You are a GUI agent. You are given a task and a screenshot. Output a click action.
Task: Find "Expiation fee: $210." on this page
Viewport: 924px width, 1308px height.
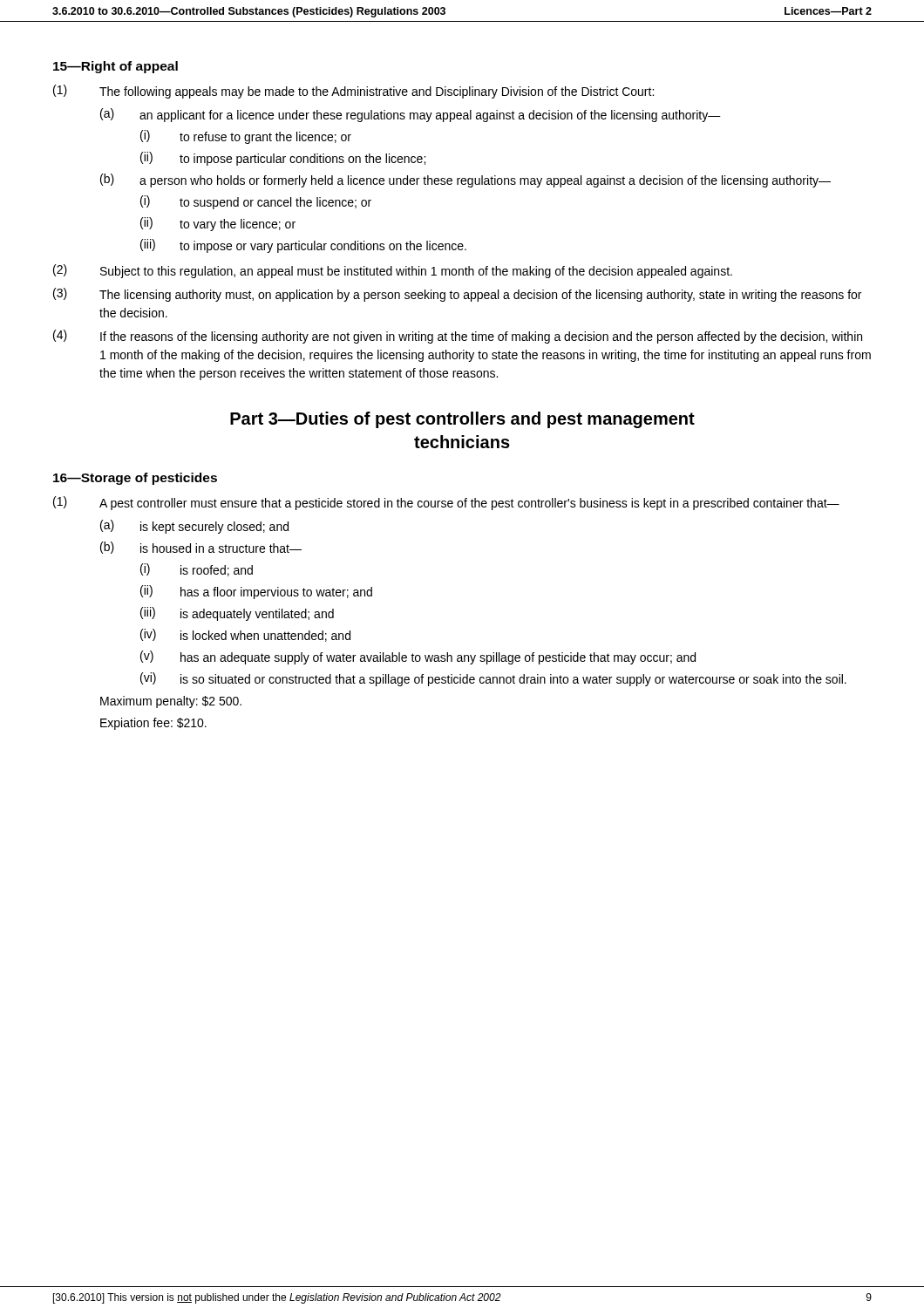[153, 723]
